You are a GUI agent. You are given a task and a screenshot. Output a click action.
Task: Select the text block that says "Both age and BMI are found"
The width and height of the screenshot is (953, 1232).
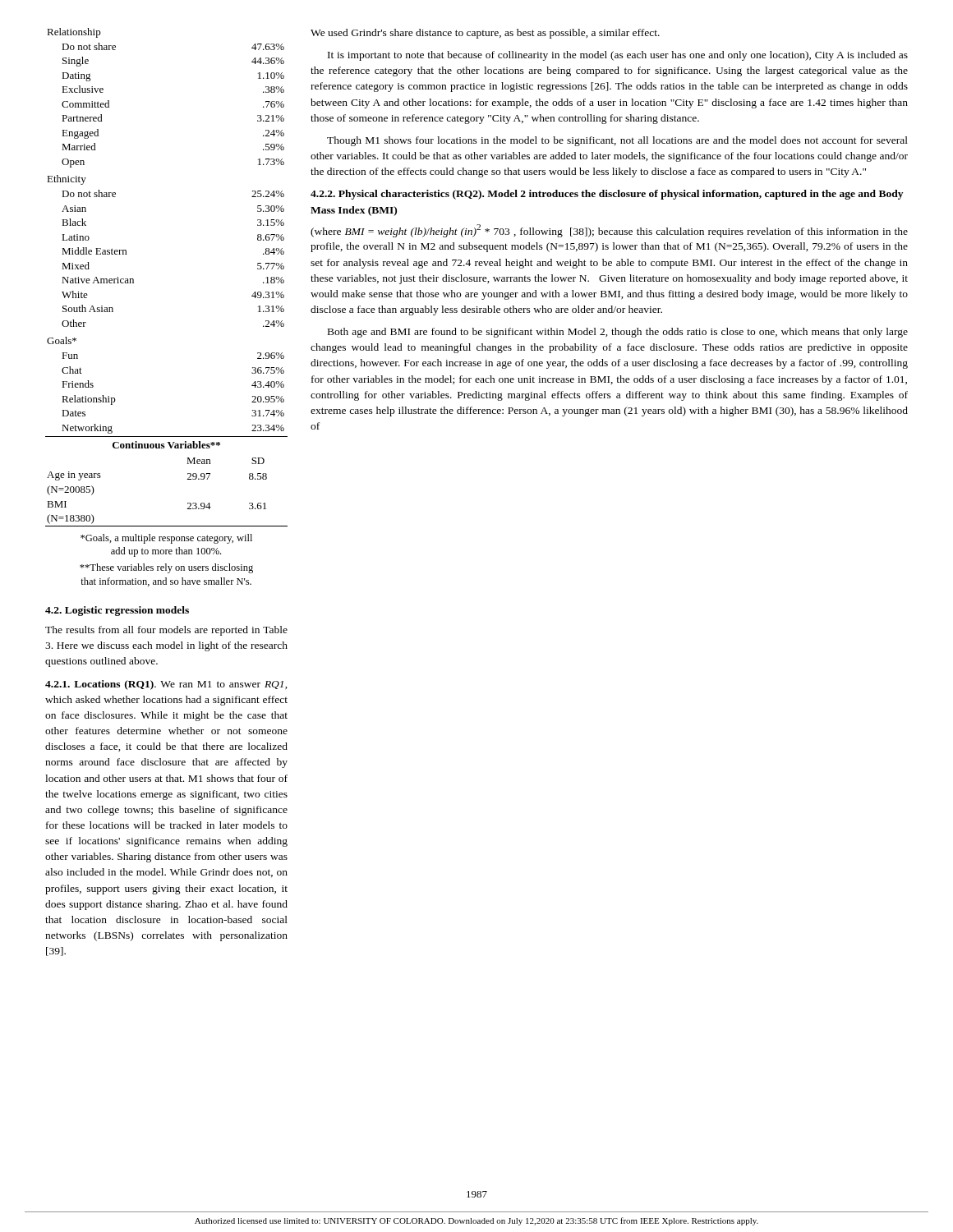[609, 379]
